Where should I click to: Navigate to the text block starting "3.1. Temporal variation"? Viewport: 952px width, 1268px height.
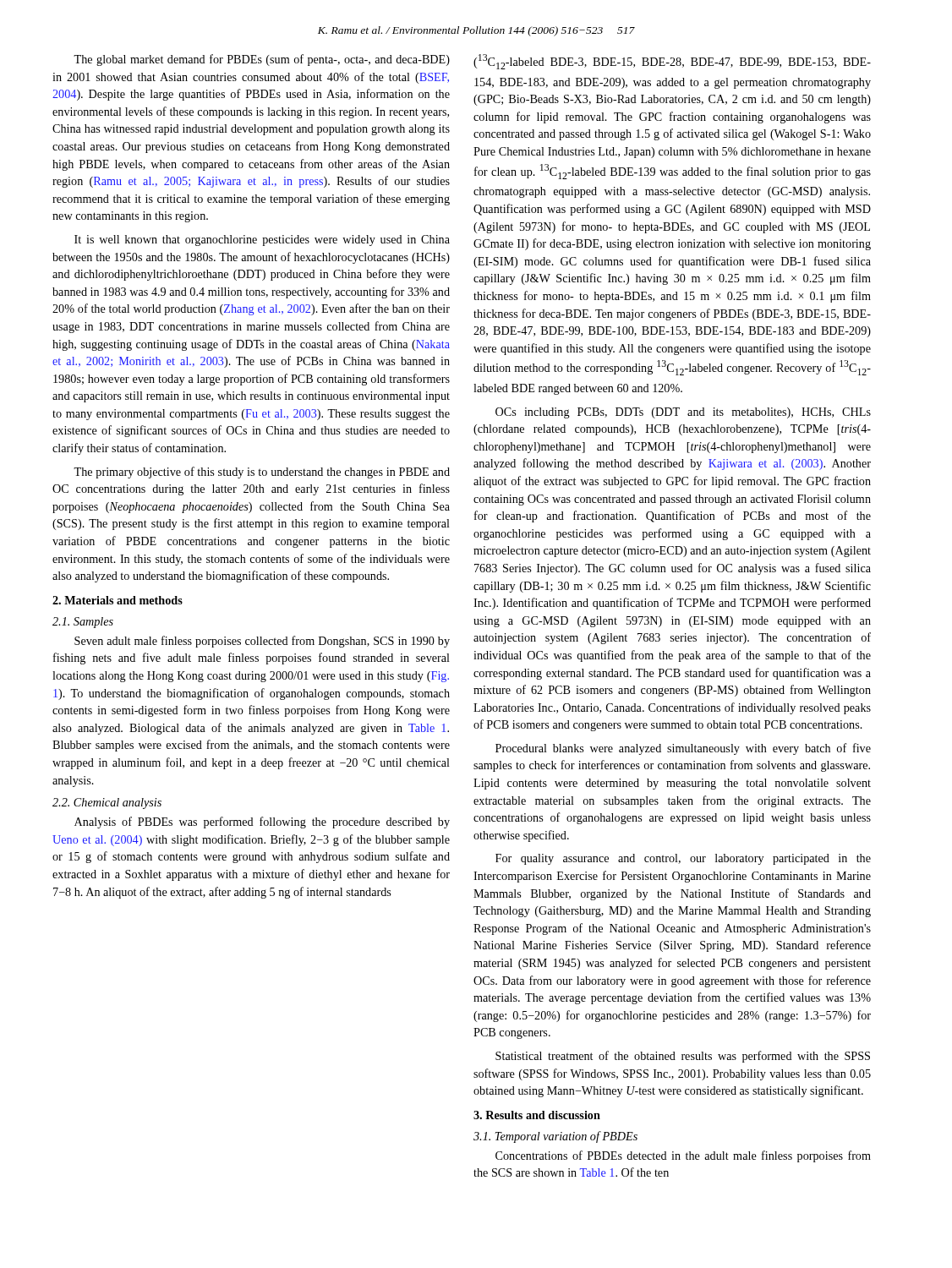[555, 1137]
